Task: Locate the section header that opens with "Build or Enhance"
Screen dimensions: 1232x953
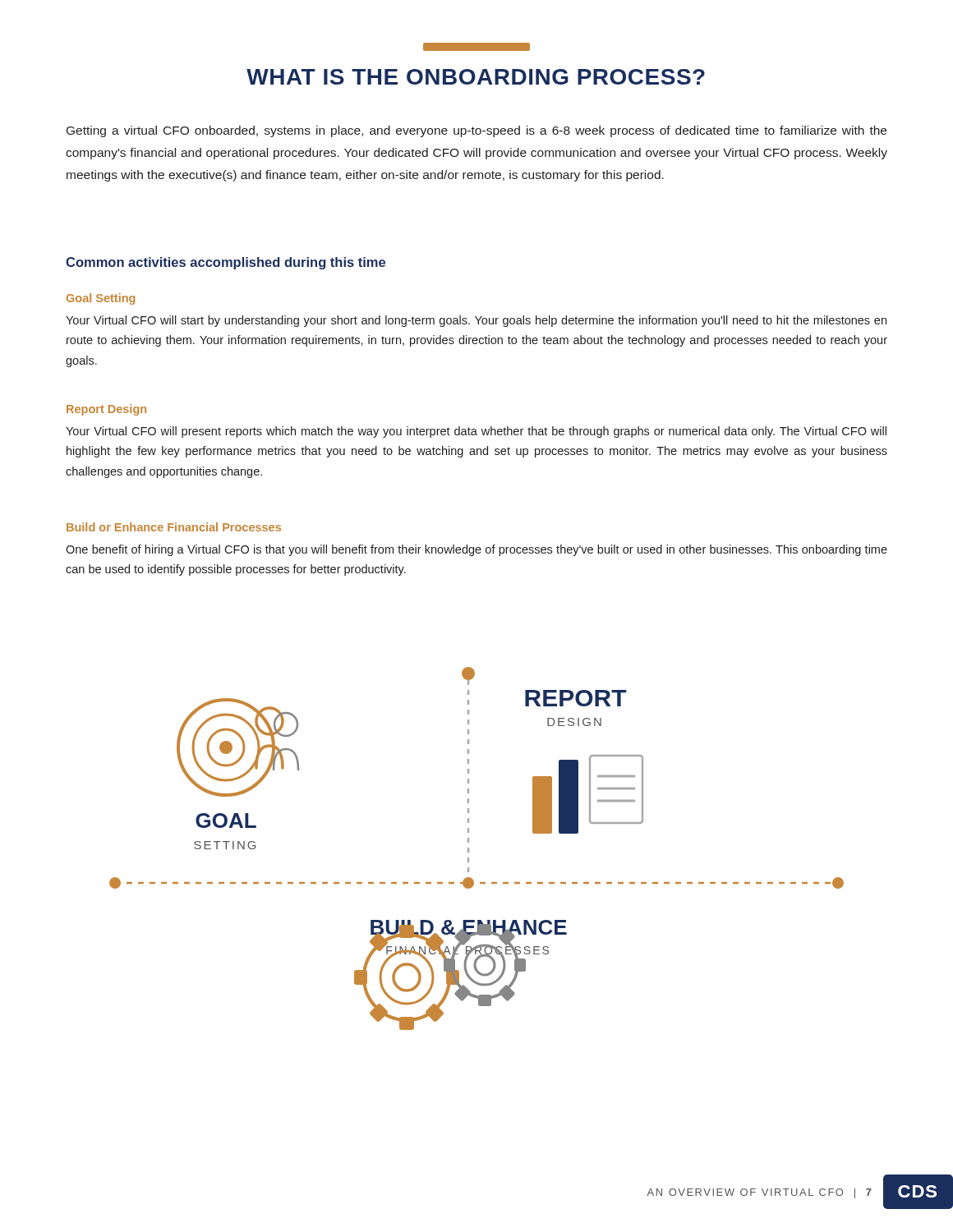Action: (174, 527)
